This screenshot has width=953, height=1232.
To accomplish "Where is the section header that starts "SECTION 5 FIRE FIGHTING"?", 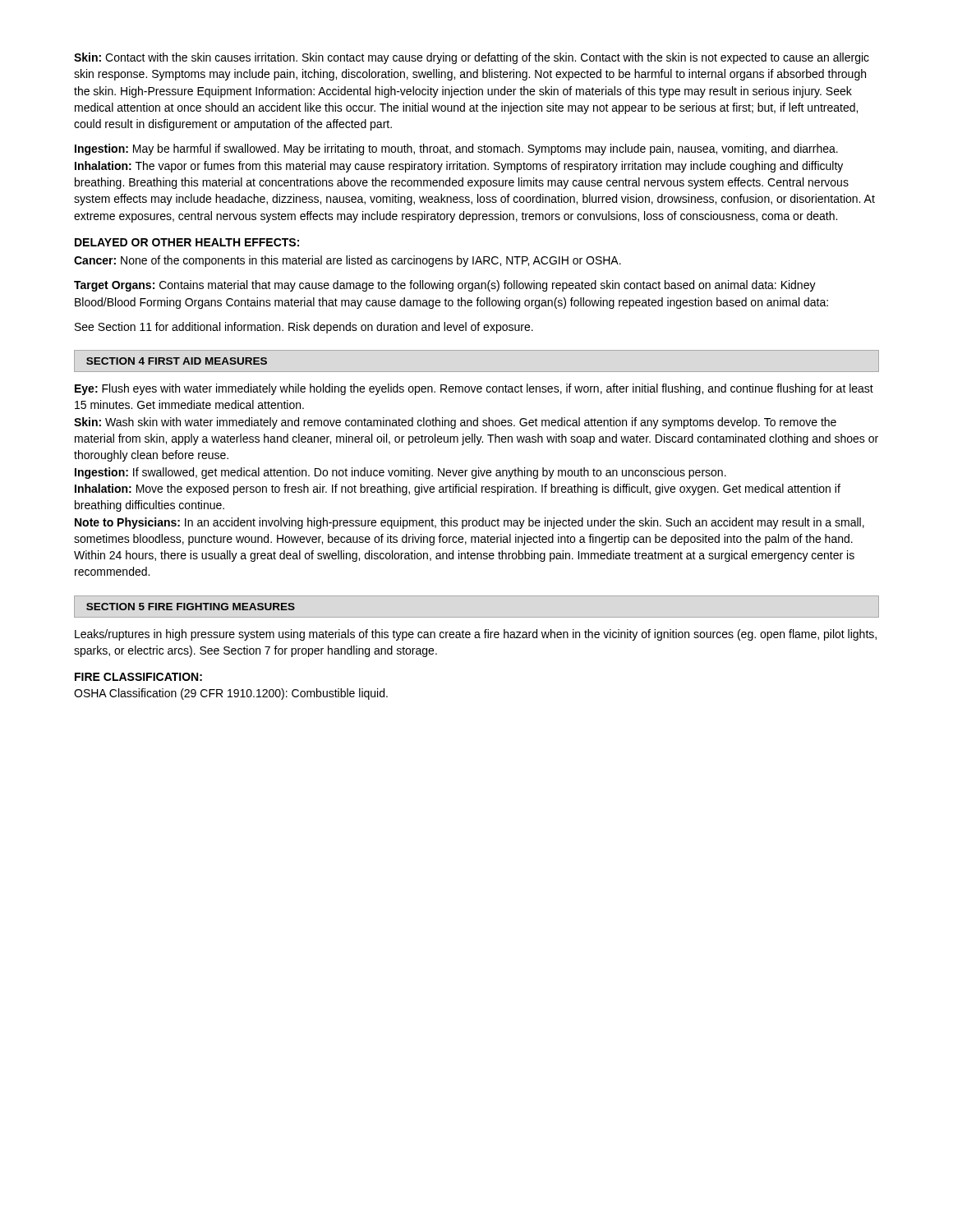I will (189, 606).
